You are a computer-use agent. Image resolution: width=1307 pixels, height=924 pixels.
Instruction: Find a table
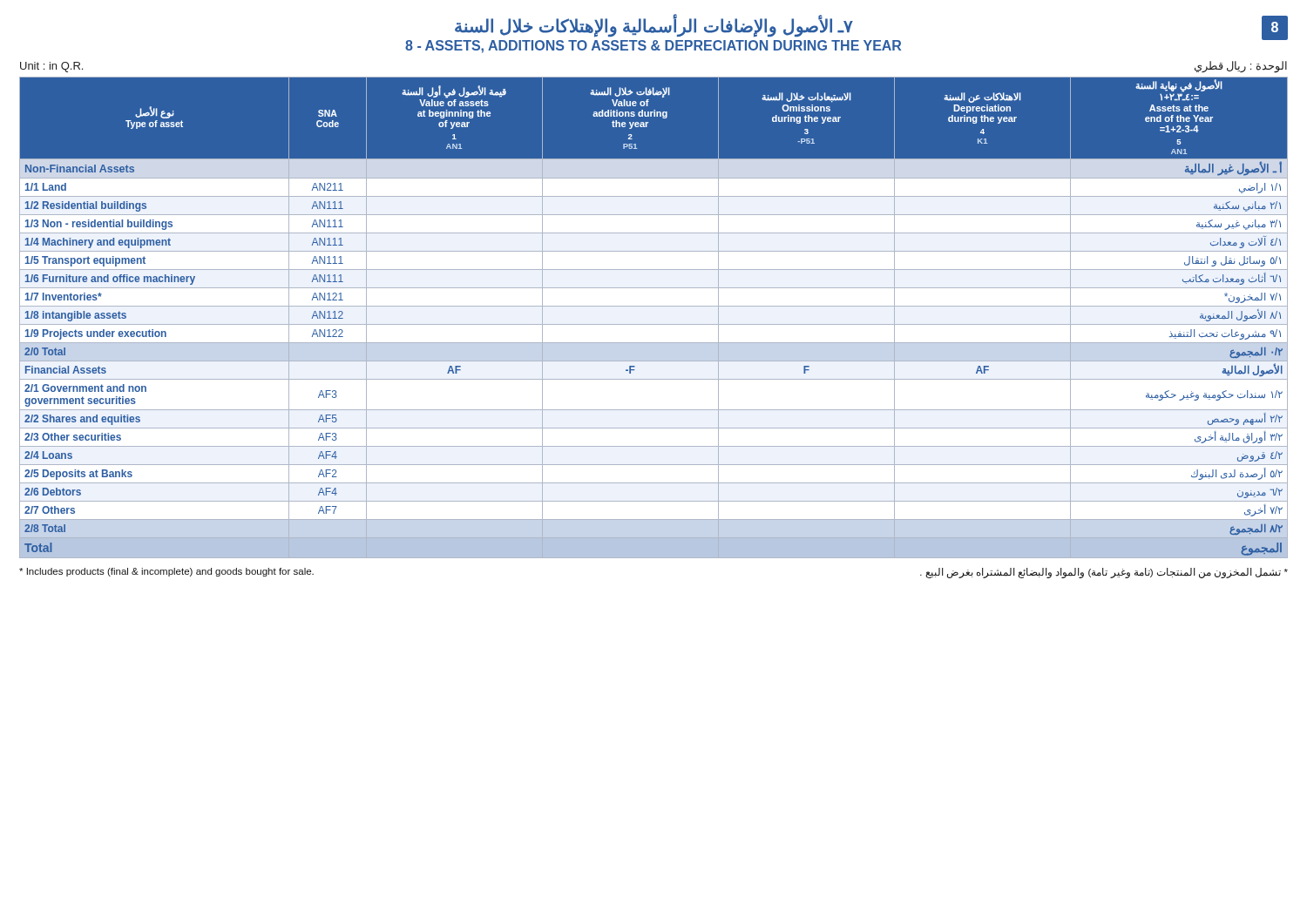(x=654, y=317)
